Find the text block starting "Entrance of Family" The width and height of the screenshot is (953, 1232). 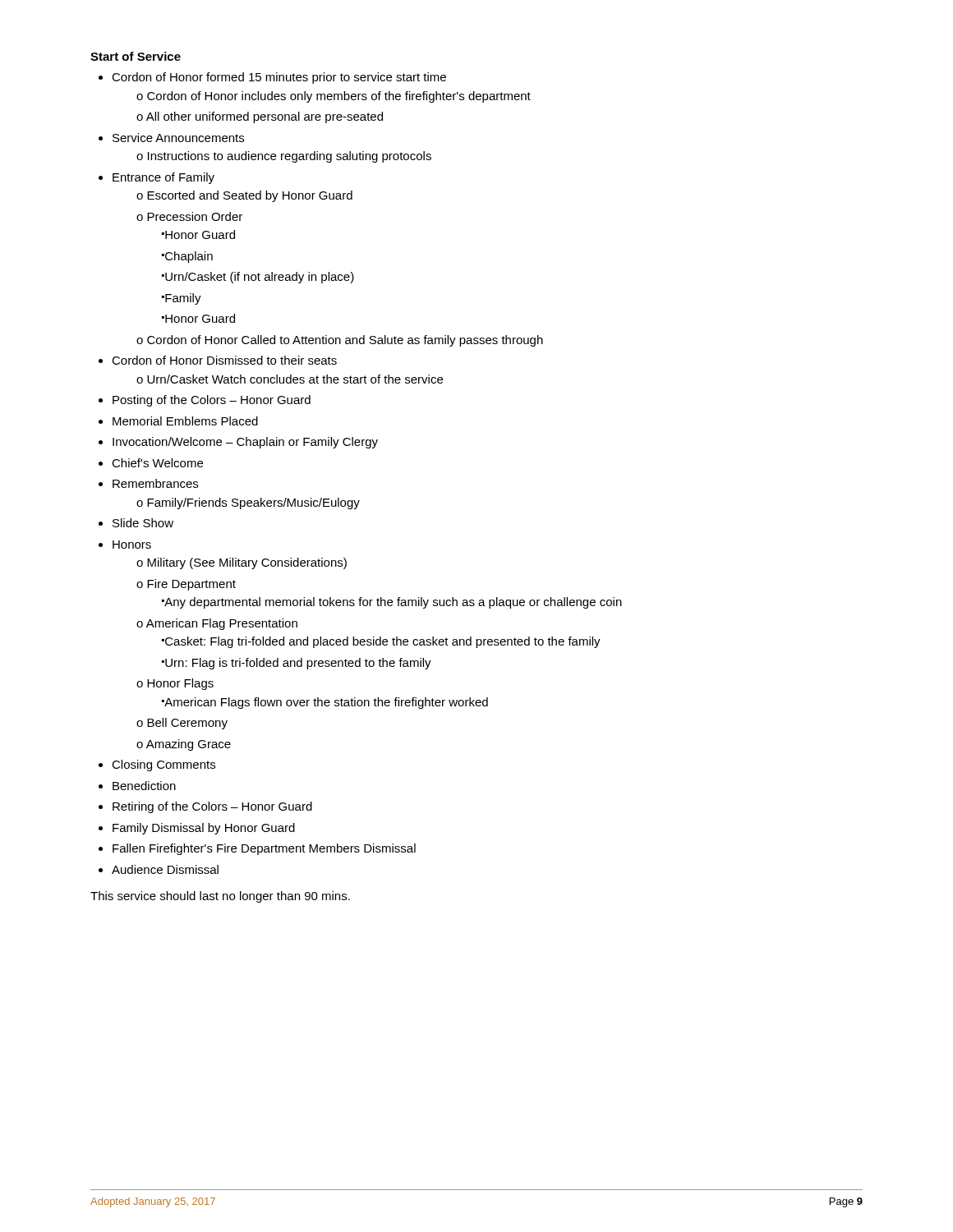coord(163,178)
